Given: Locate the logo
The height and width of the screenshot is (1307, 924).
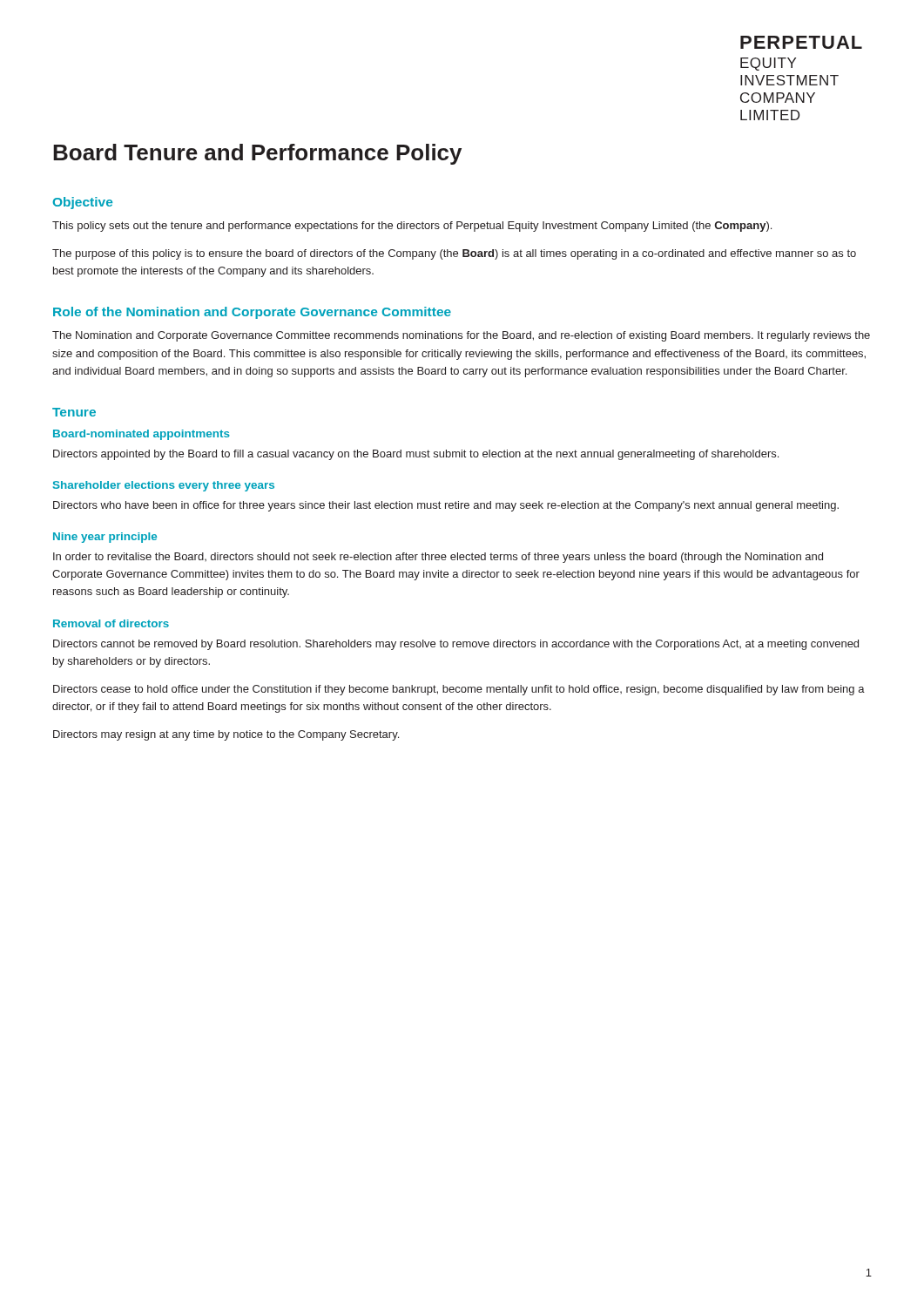Looking at the screenshot, I should point(809,81).
